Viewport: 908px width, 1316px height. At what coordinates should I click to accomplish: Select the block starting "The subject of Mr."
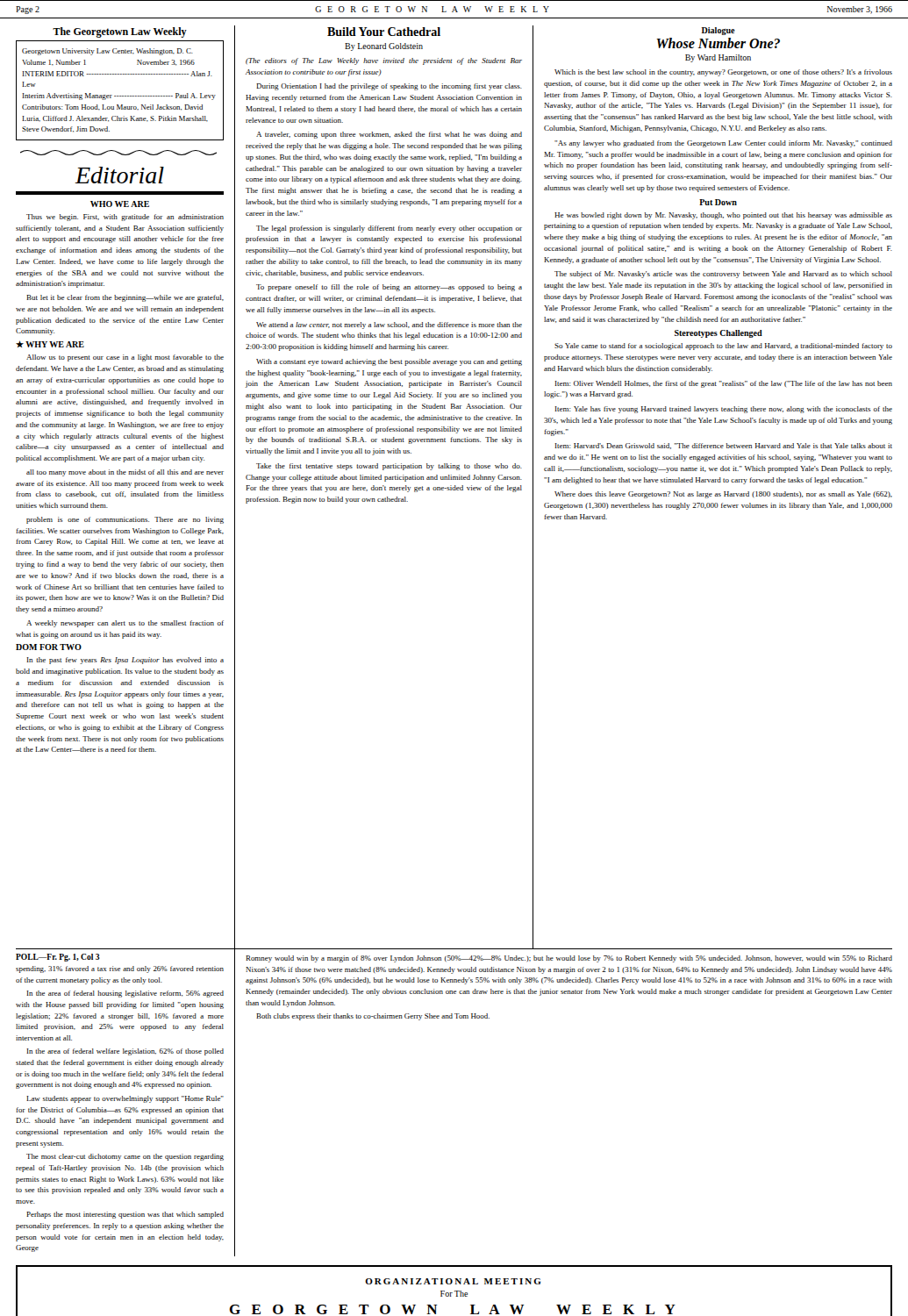tap(718, 297)
